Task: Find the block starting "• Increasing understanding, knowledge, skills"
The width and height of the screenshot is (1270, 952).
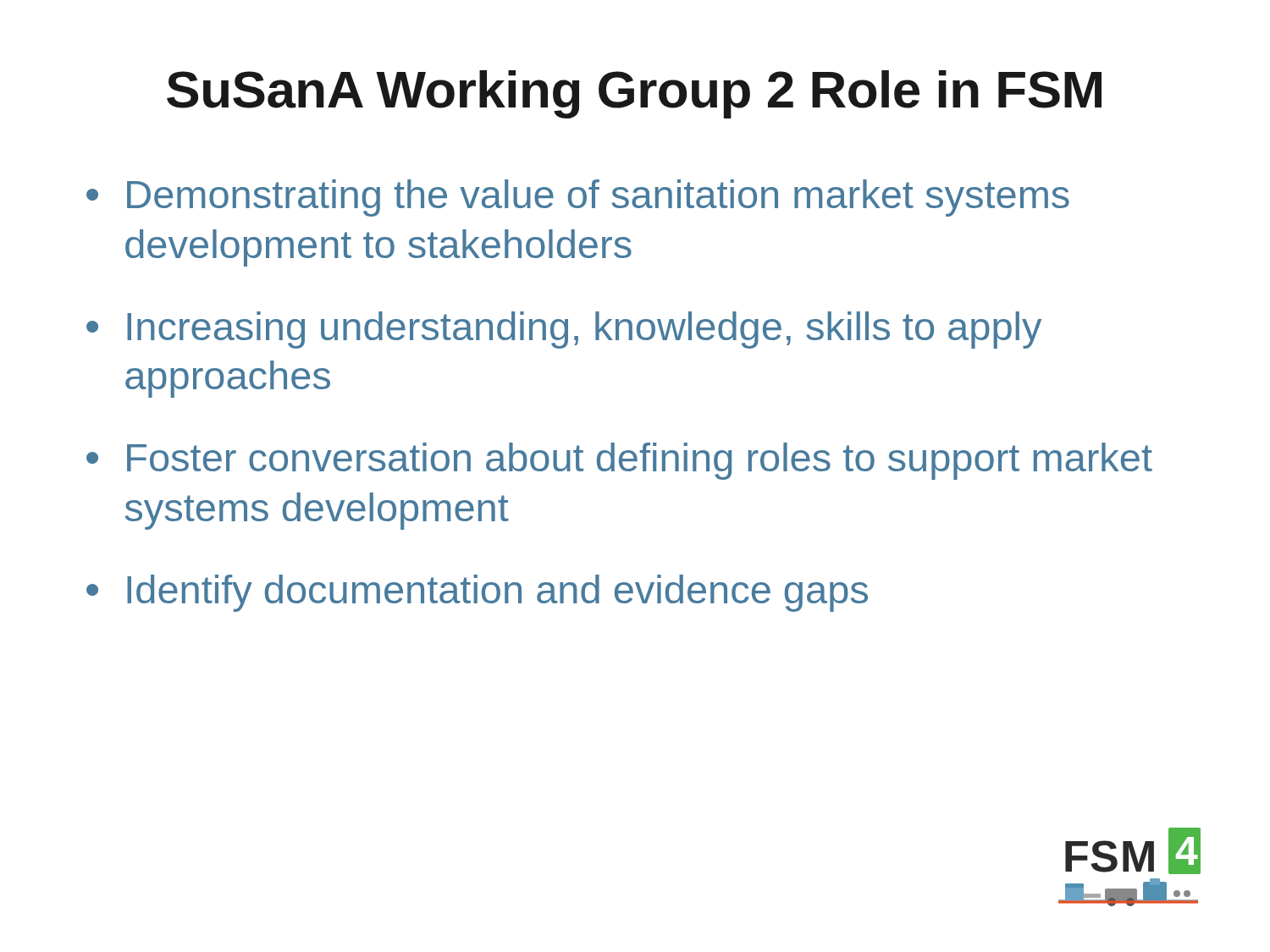Action: coord(635,351)
